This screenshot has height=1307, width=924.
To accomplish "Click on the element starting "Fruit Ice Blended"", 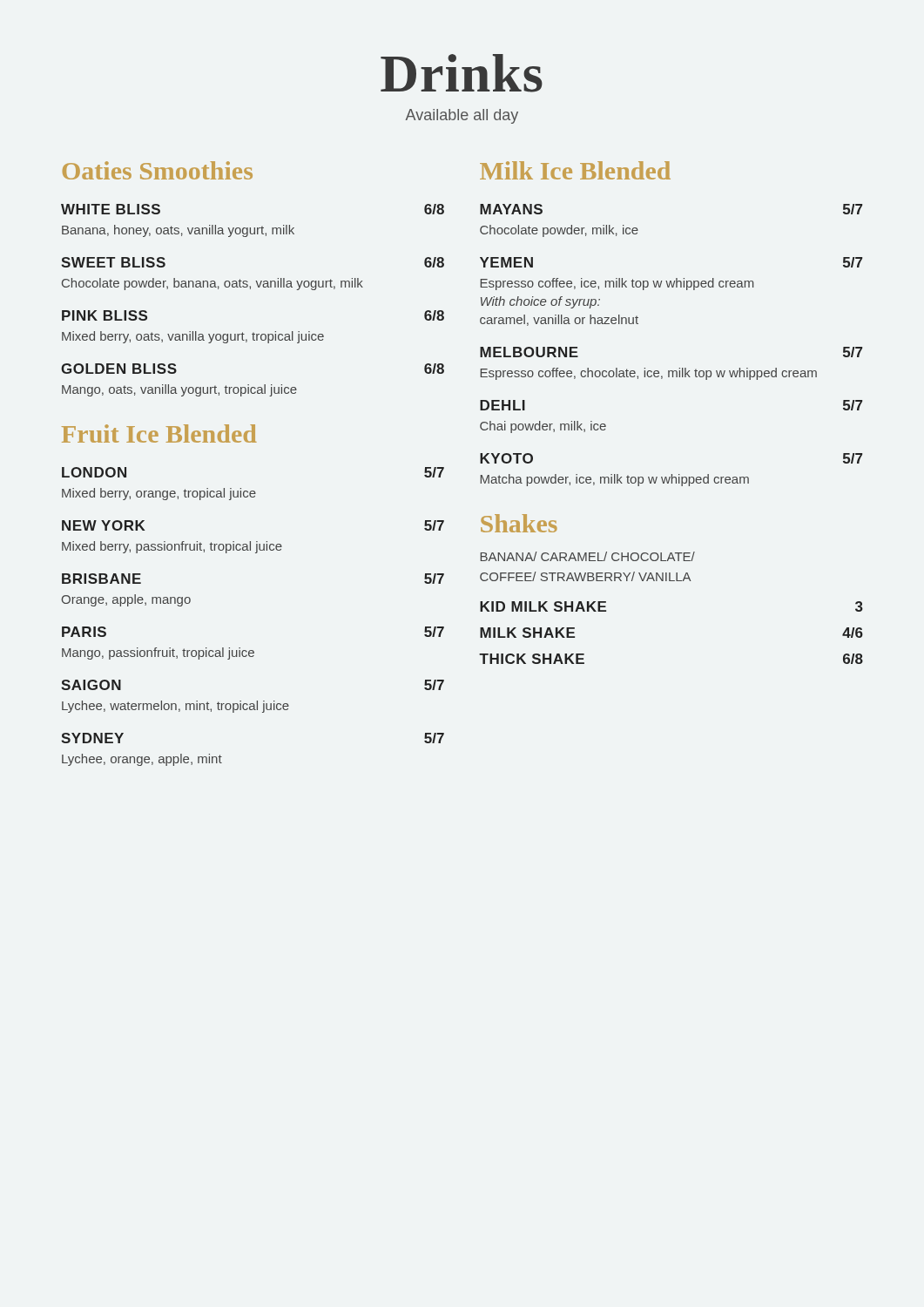I will [x=159, y=434].
